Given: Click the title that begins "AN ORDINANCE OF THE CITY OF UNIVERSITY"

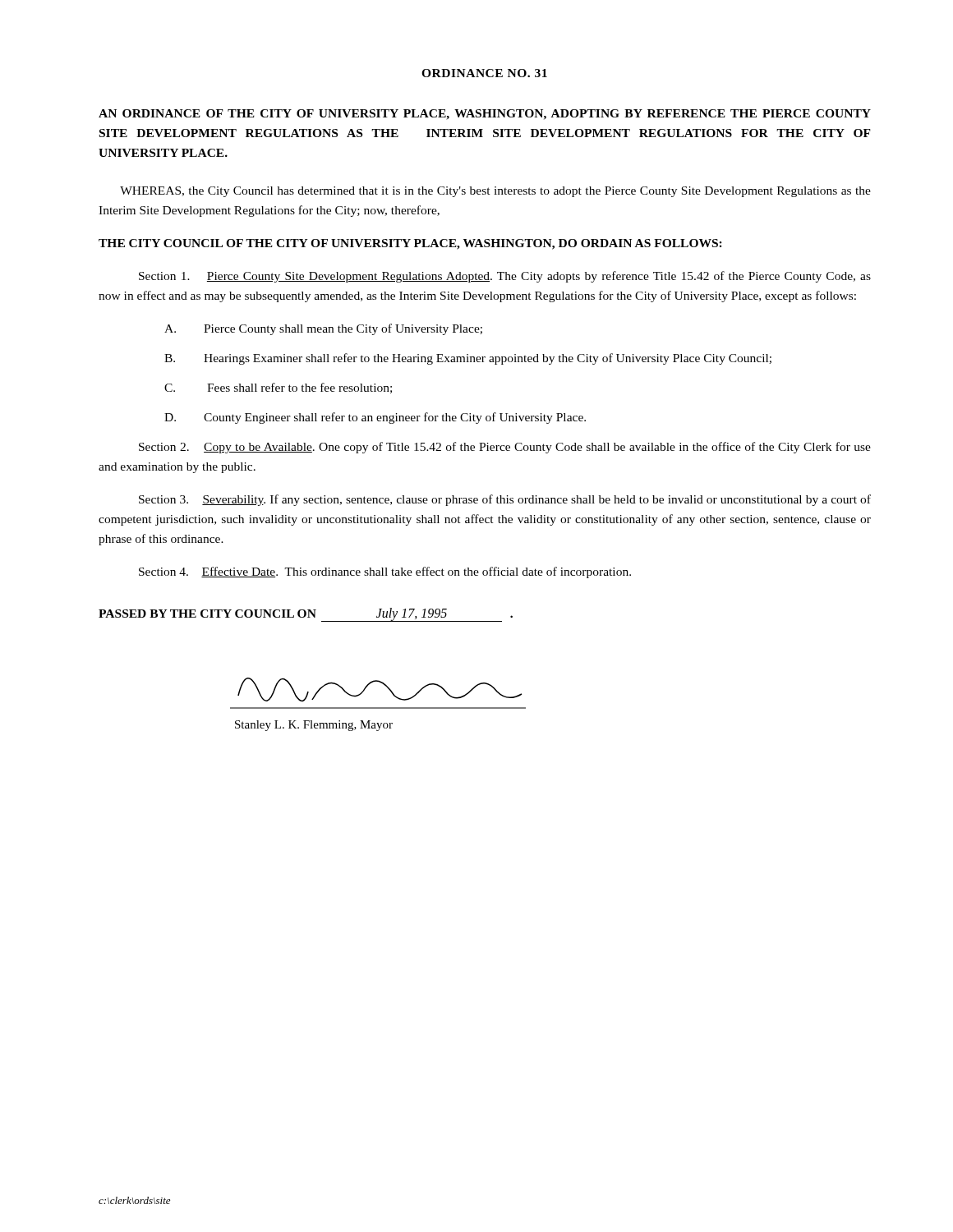Looking at the screenshot, I should [x=485, y=133].
